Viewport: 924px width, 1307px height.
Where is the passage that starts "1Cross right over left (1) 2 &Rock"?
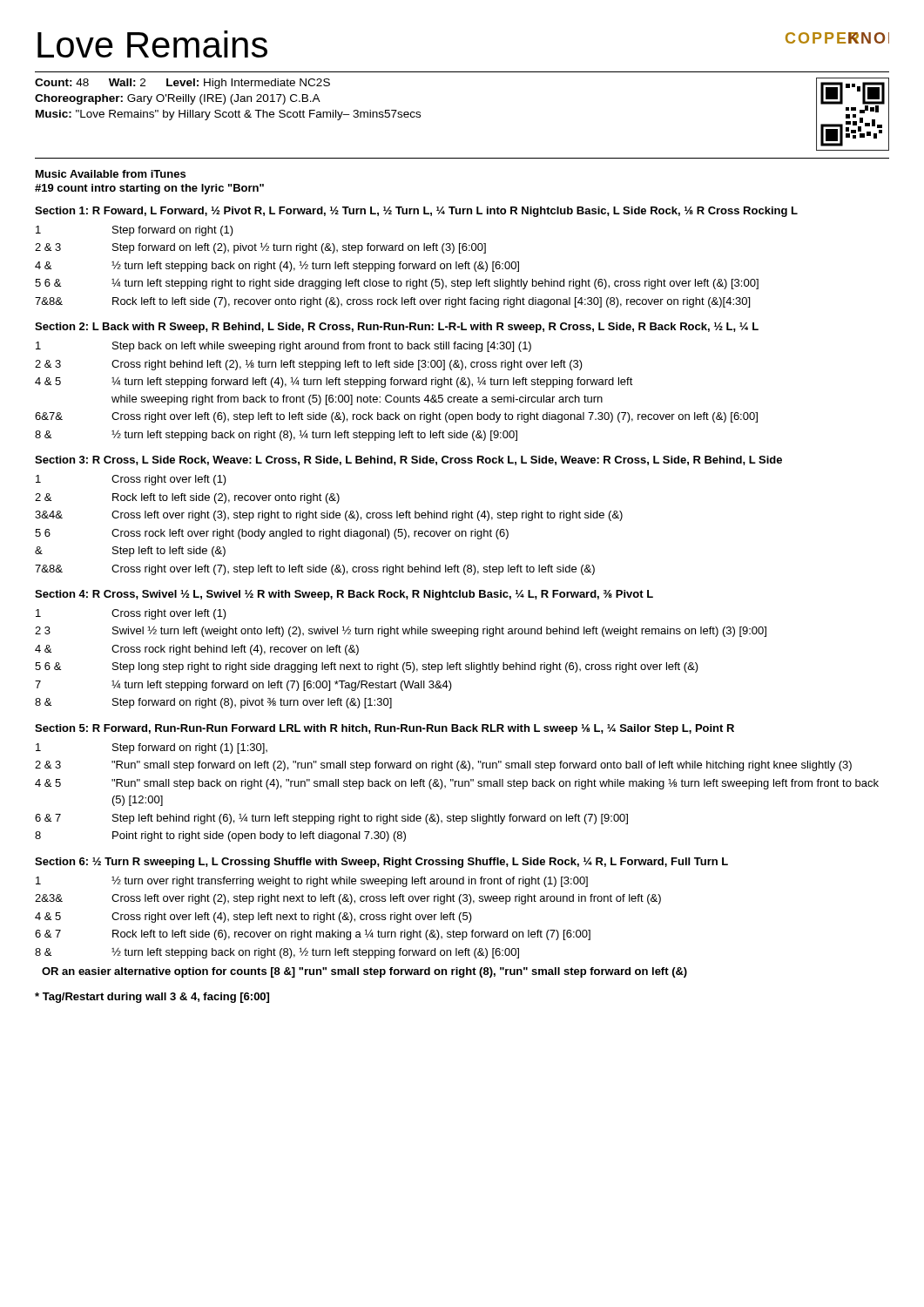click(462, 524)
